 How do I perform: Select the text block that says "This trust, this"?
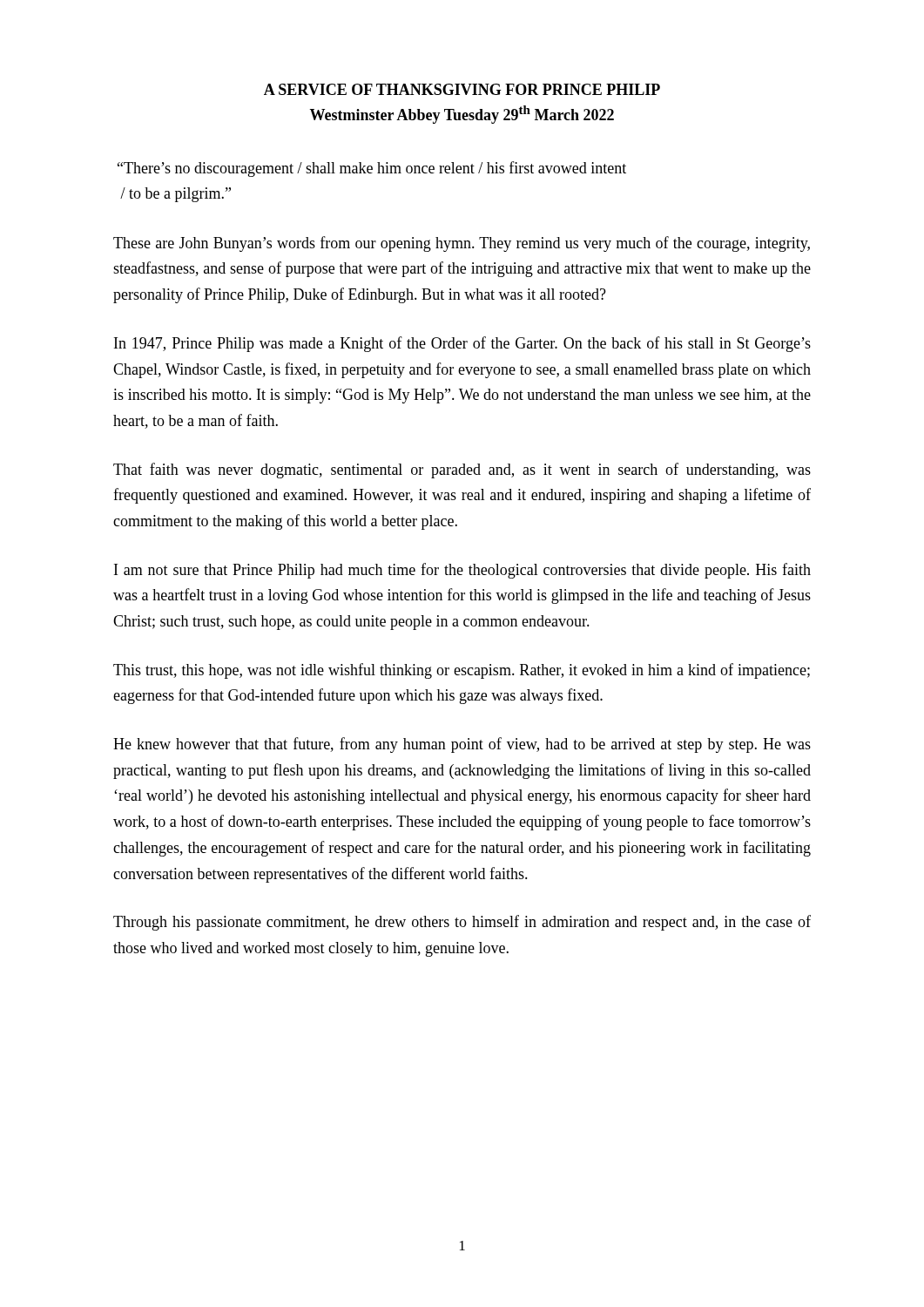pyautogui.click(x=462, y=683)
